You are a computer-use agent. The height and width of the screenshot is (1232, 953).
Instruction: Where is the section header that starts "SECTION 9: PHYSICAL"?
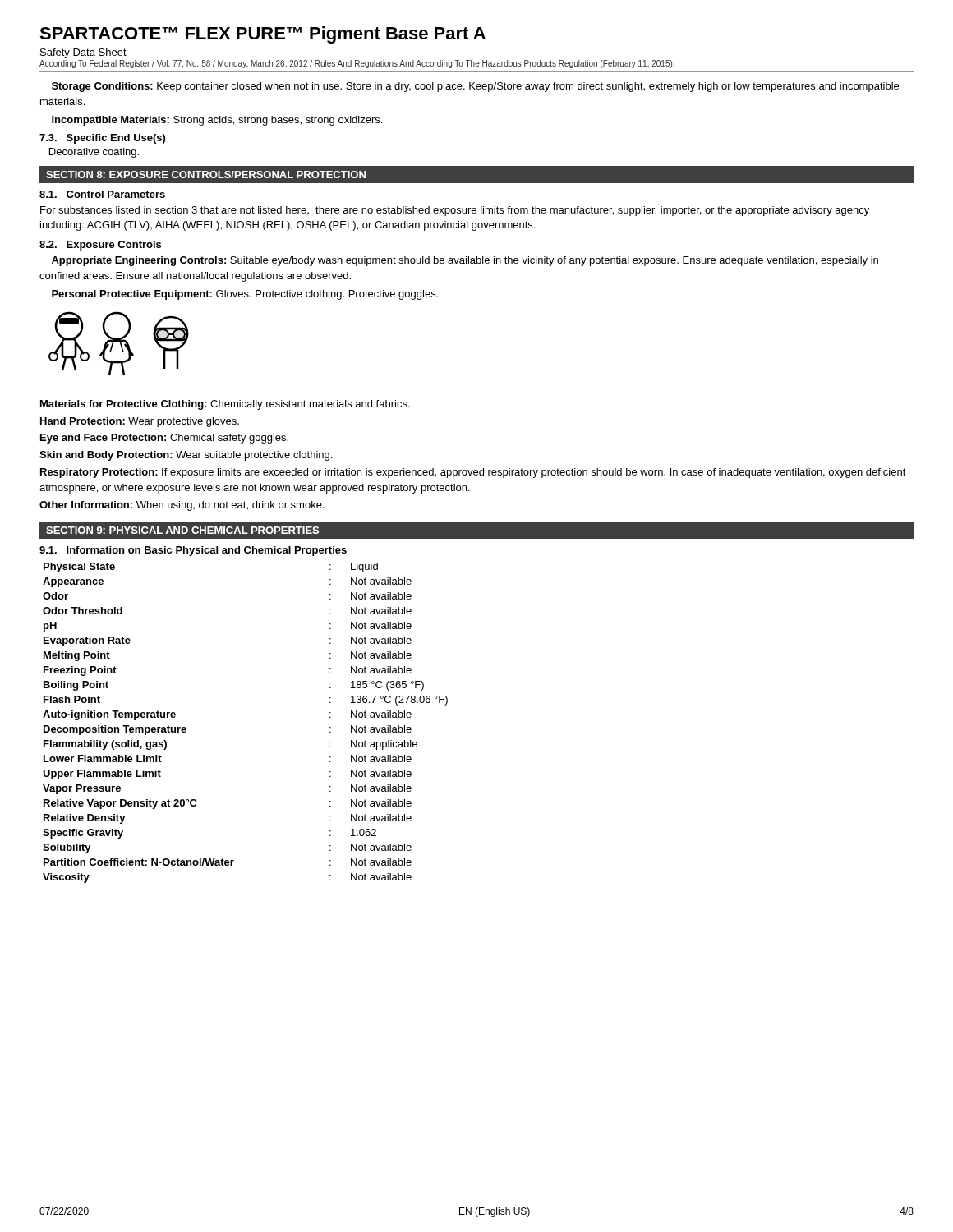point(183,530)
